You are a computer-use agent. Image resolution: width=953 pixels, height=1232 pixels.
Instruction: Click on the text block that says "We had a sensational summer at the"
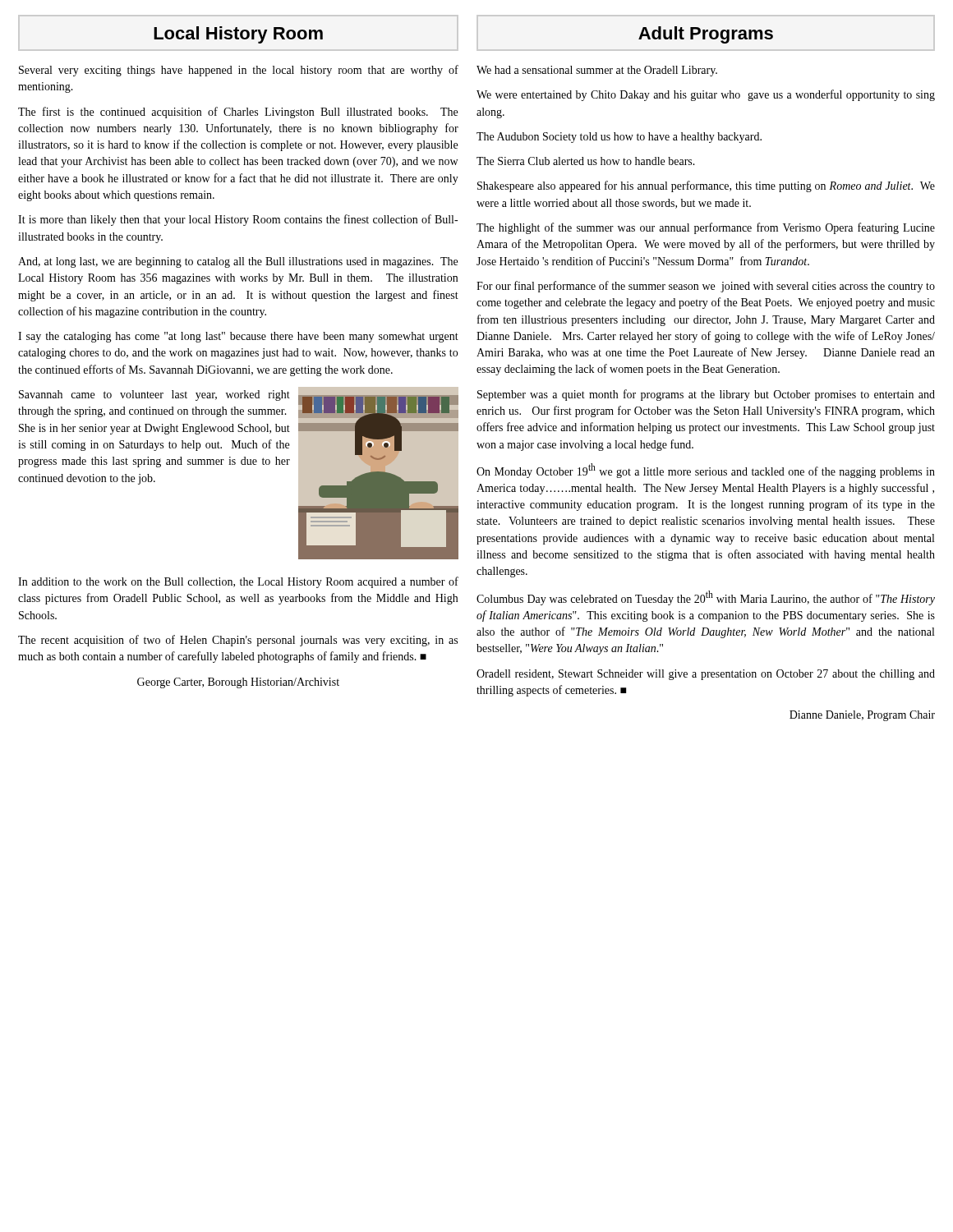point(706,71)
